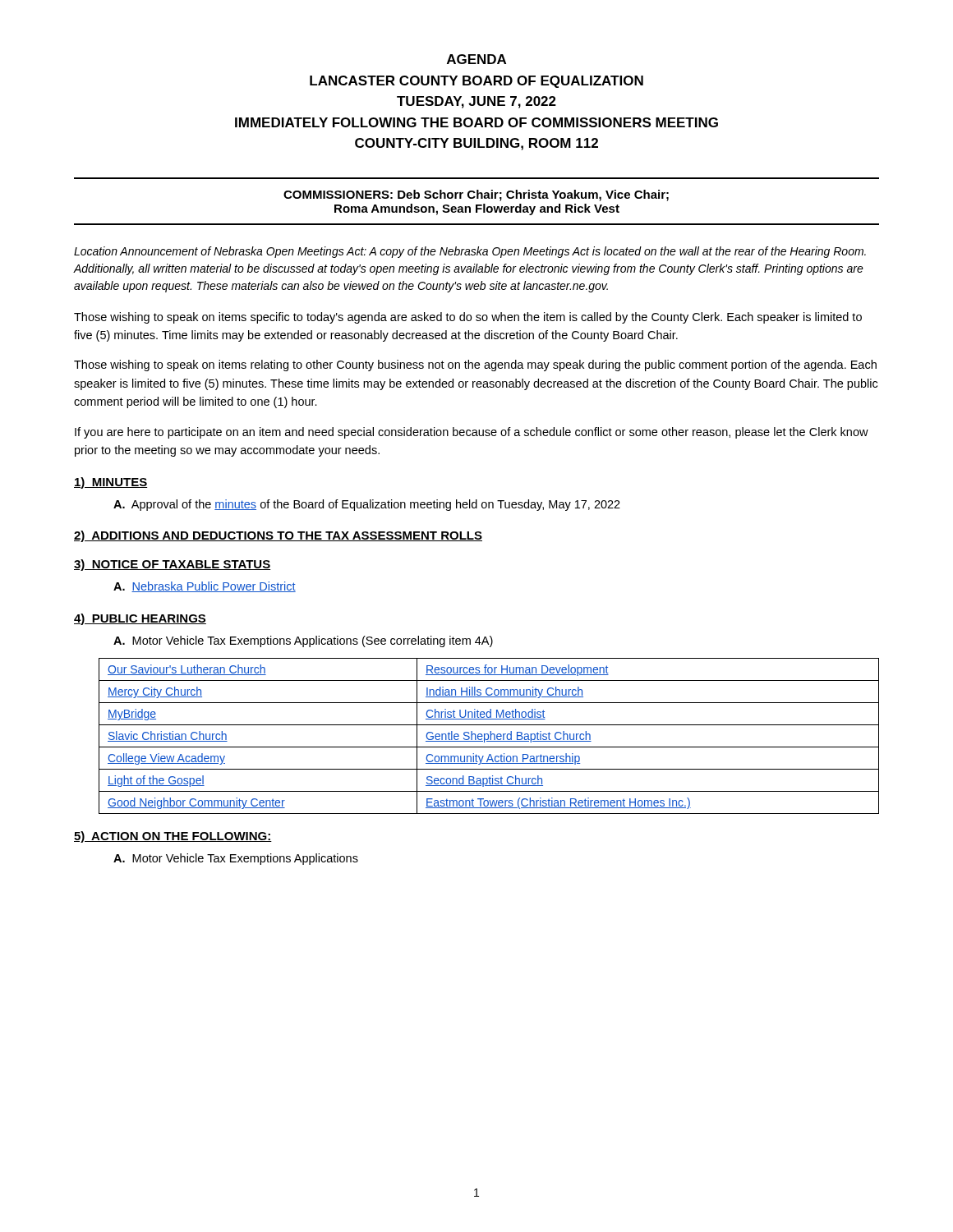
Task: Find the text starting "3) NOTICE OF TAXABLE STATUS"
Action: 172,564
